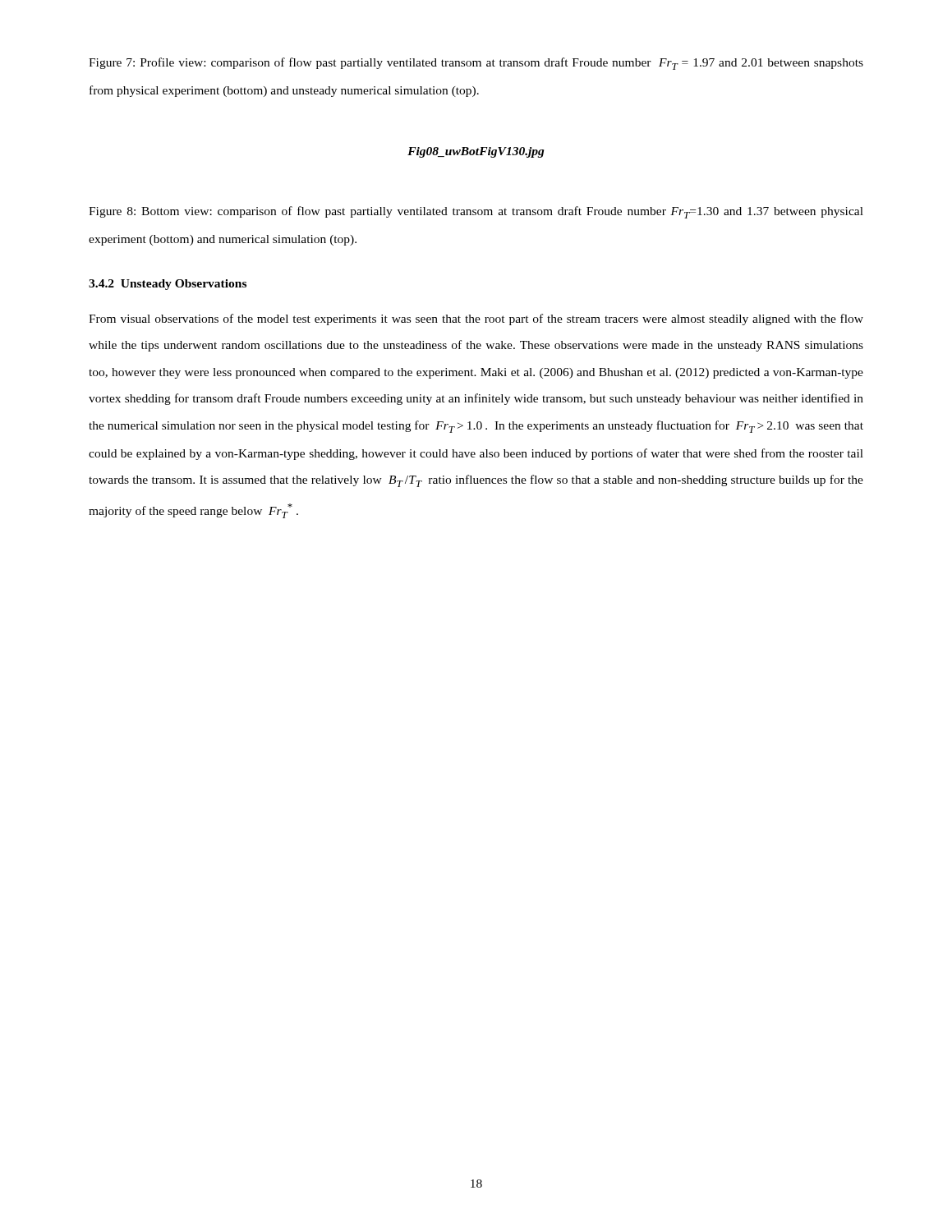Screen dimensions: 1232x952
Task: Find the caption that says "Figure 8: Bottom view: comparison of flow"
Action: [x=476, y=225]
